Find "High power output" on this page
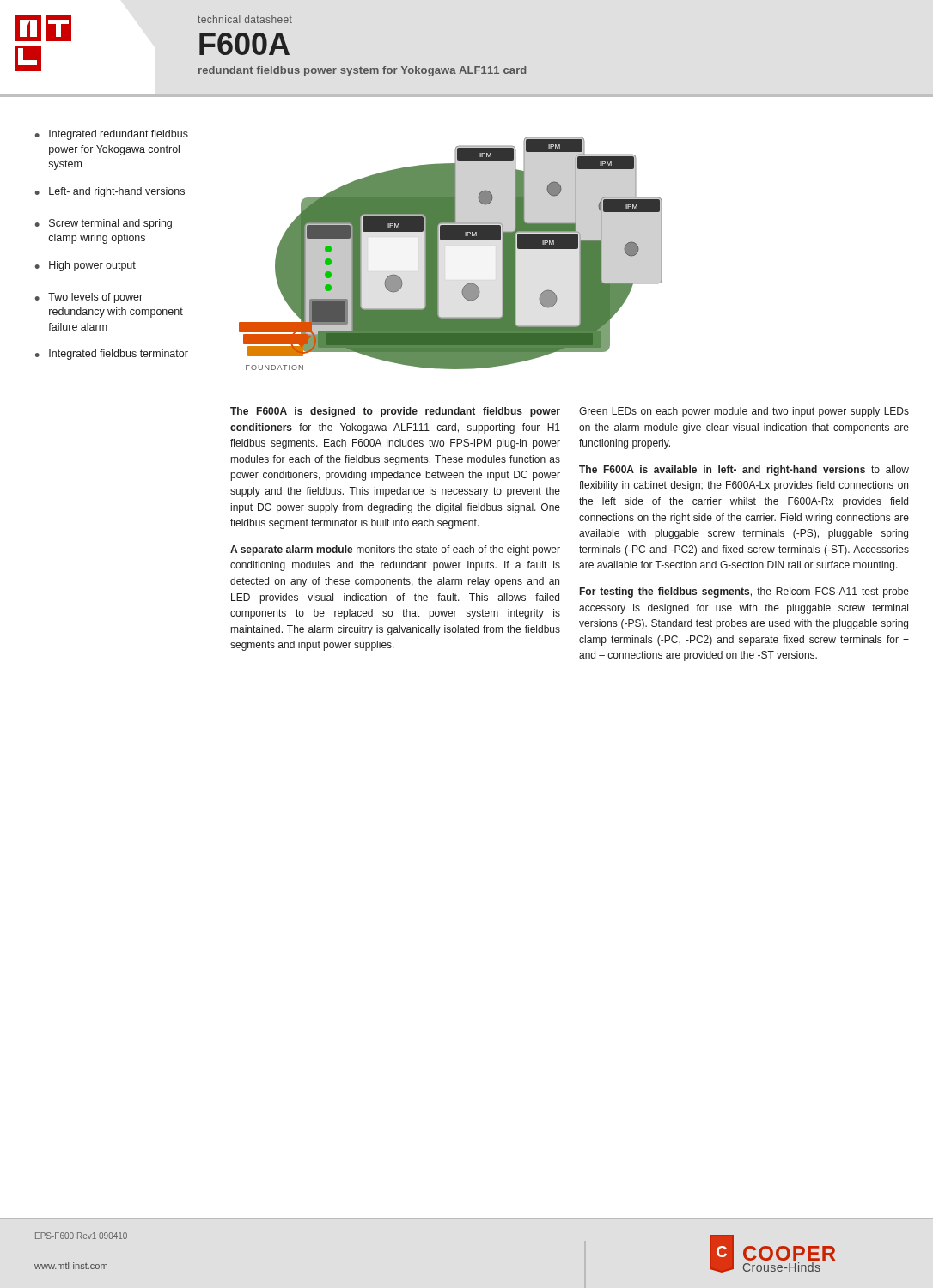933x1288 pixels. pos(92,265)
